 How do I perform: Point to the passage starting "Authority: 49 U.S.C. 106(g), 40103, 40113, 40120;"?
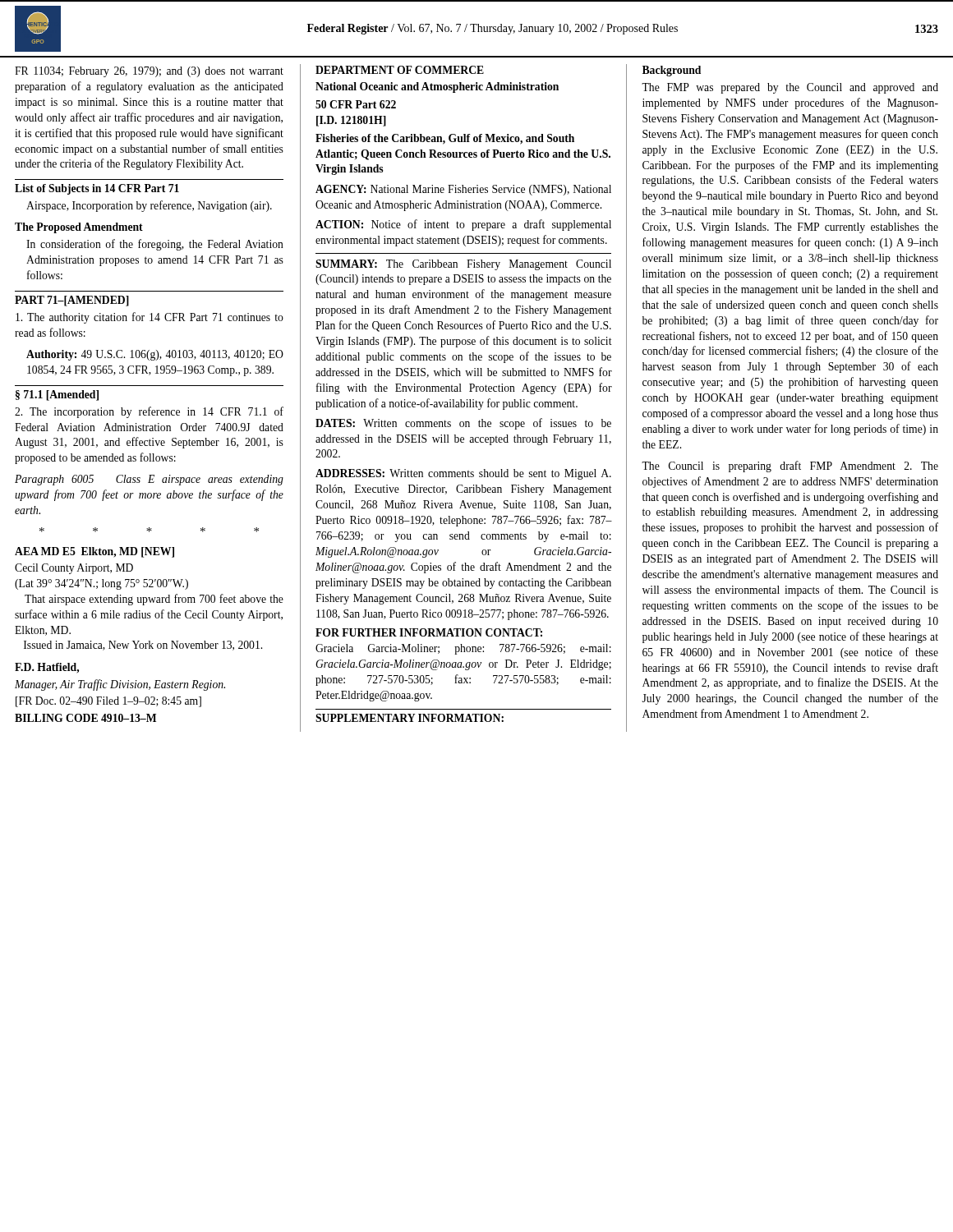pyautogui.click(x=155, y=362)
